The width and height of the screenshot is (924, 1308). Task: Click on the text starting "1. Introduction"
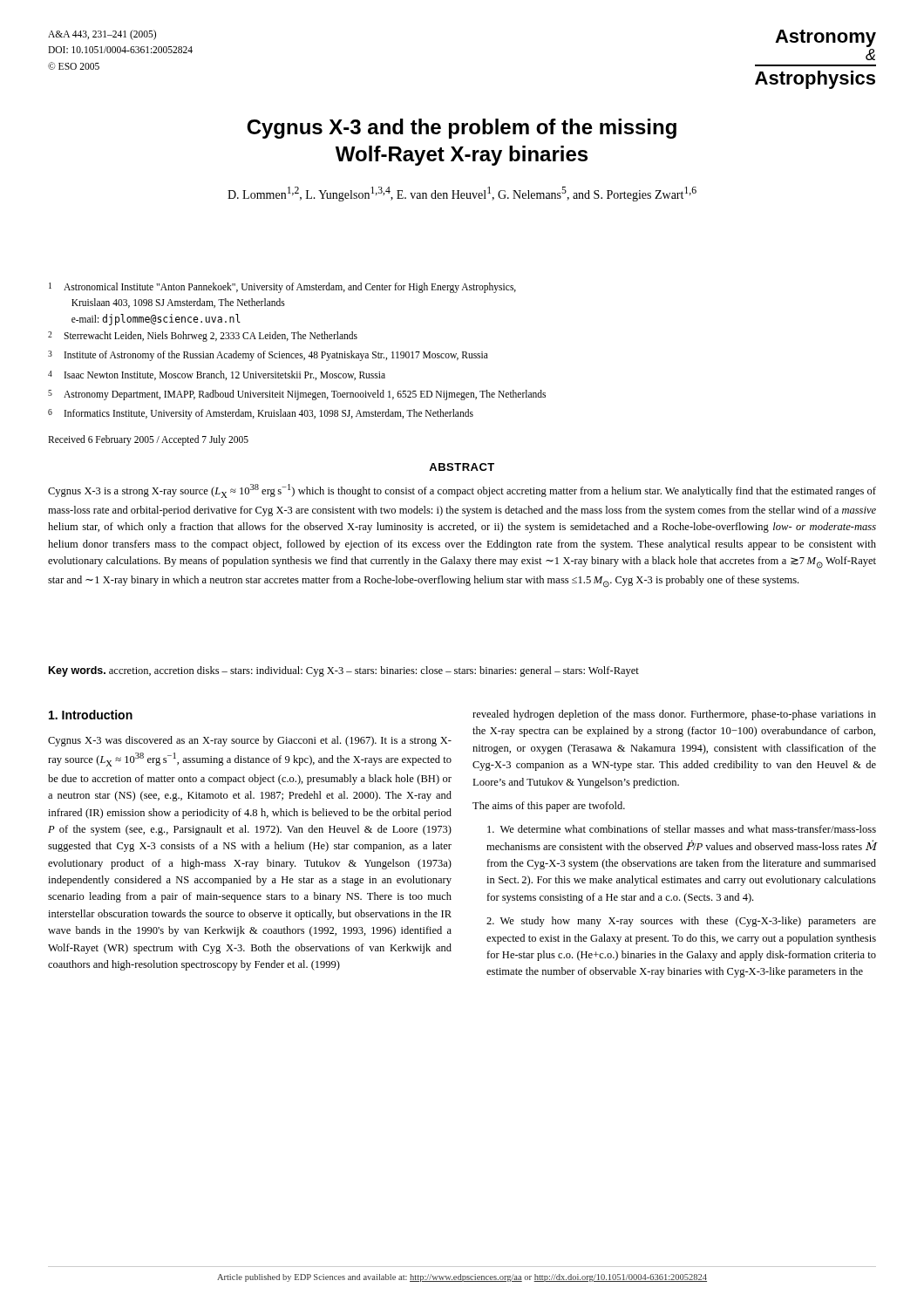pyautogui.click(x=90, y=715)
